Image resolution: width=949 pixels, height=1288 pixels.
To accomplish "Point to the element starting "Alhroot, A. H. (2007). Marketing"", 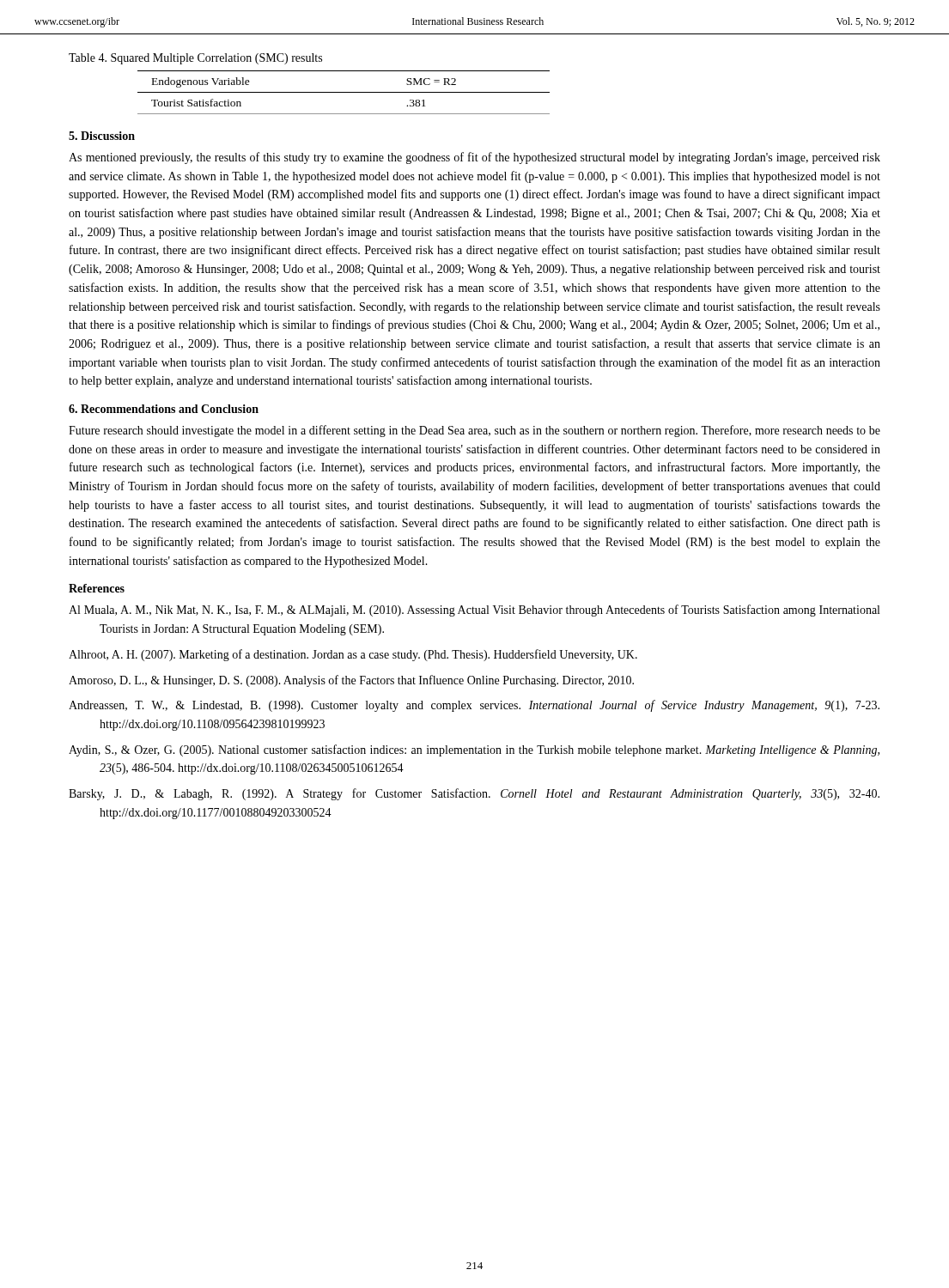I will click(x=353, y=655).
